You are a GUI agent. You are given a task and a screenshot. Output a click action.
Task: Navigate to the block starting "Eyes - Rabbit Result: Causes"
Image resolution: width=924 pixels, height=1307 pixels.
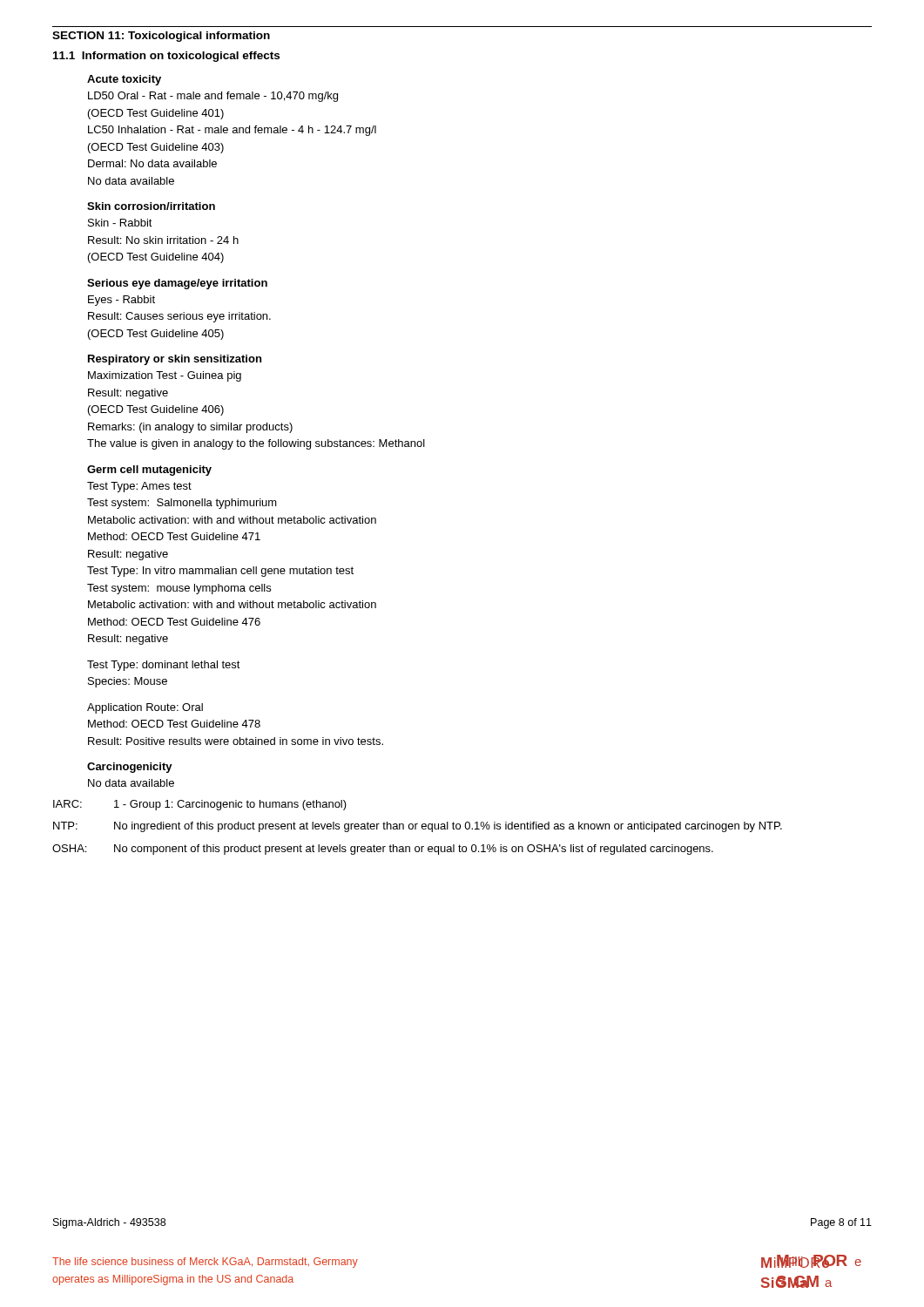pyautogui.click(x=179, y=316)
